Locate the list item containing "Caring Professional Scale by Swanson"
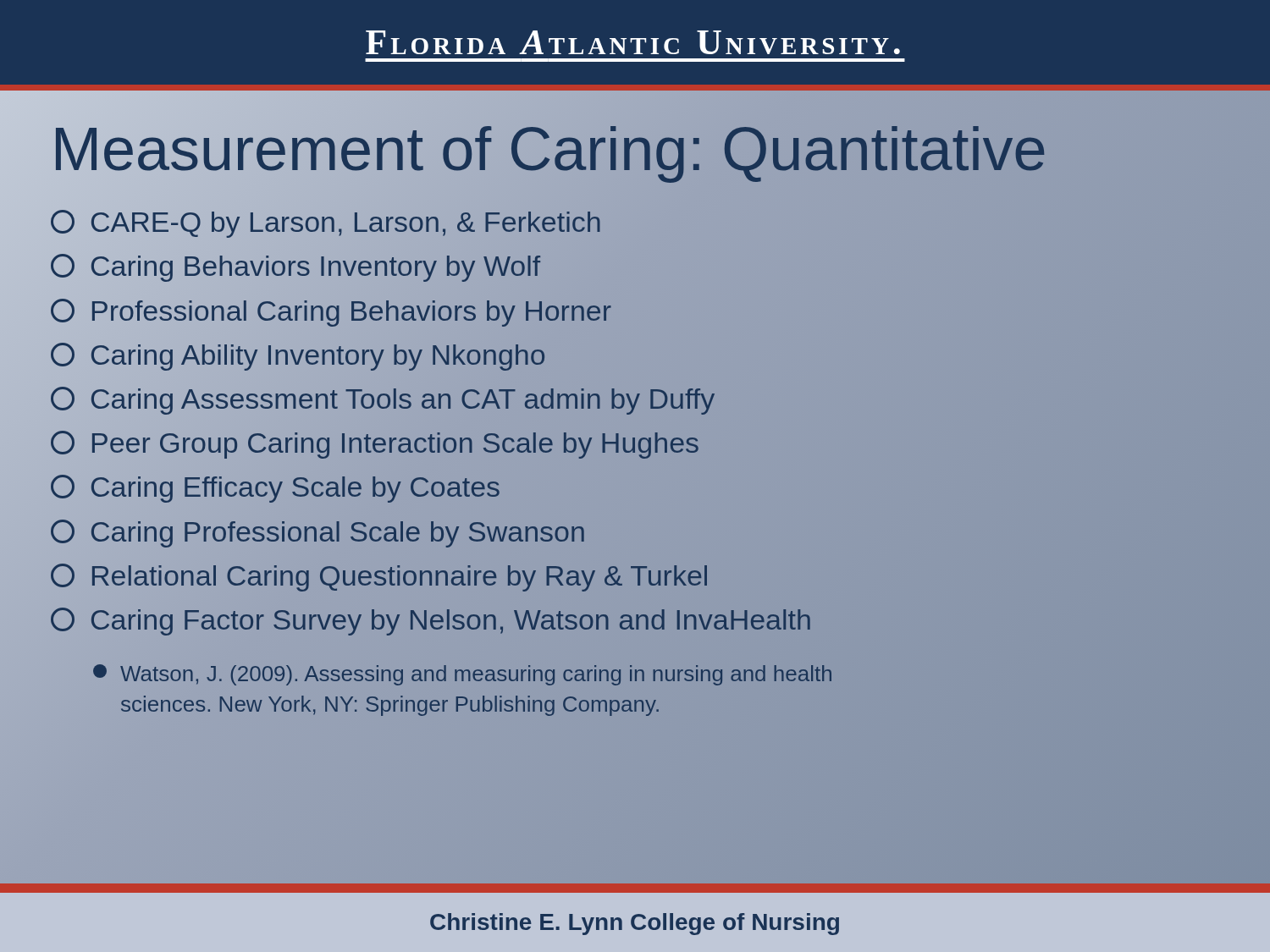 (318, 531)
